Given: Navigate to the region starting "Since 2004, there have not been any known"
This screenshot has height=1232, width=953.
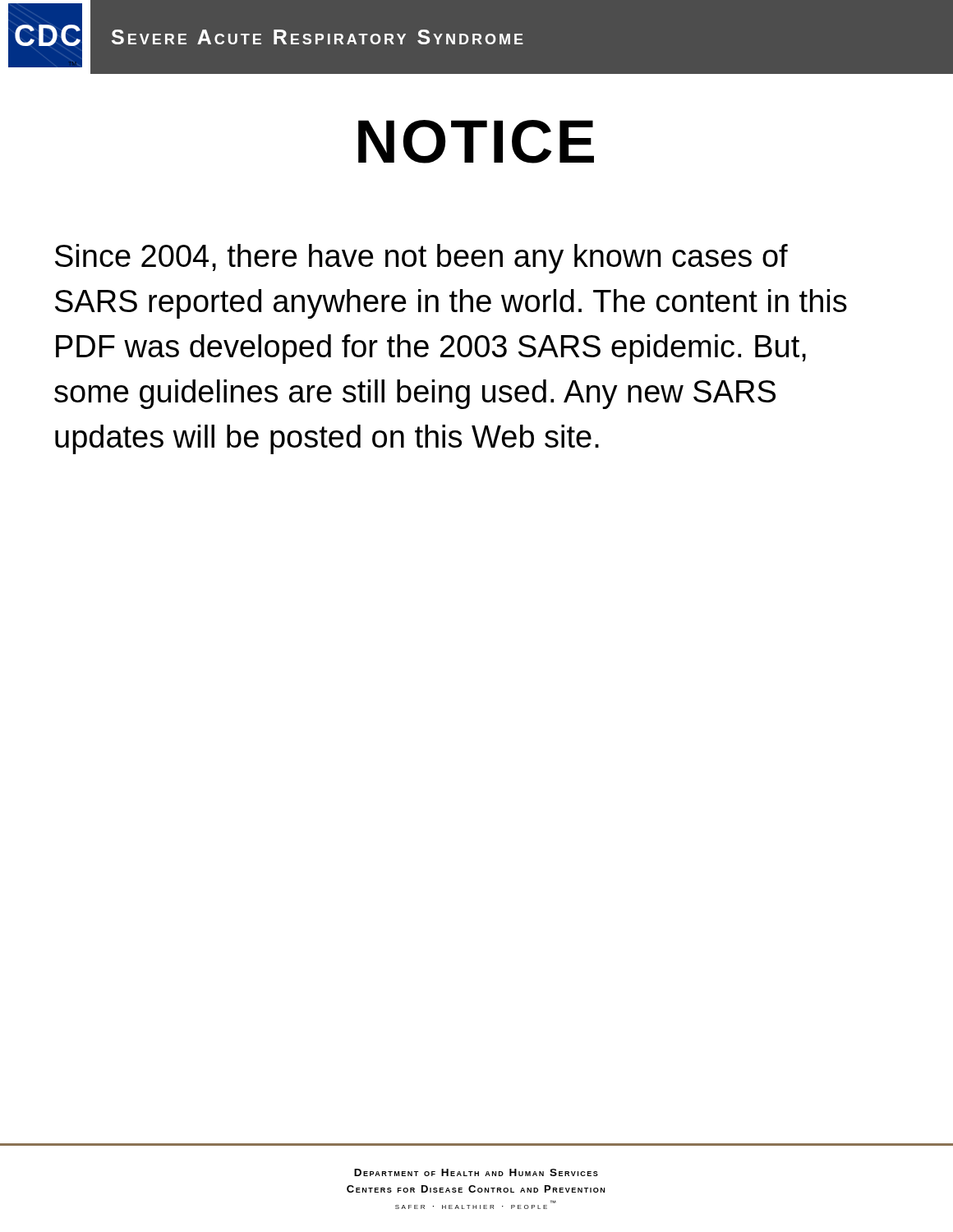Looking at the screenshot, I should click(460, 347).
